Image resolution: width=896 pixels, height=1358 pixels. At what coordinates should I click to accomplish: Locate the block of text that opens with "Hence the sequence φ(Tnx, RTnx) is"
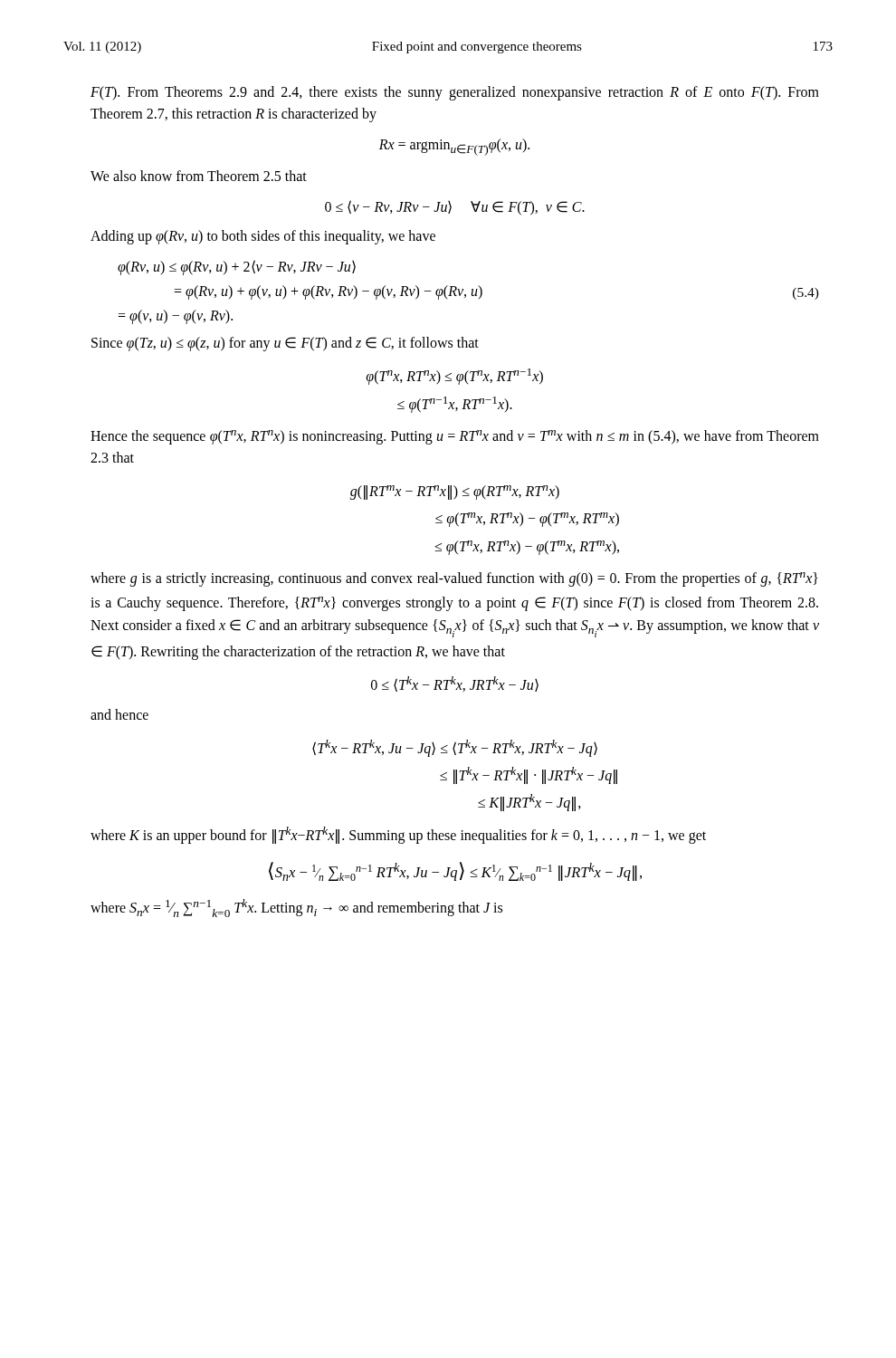[x=455, y=446]
